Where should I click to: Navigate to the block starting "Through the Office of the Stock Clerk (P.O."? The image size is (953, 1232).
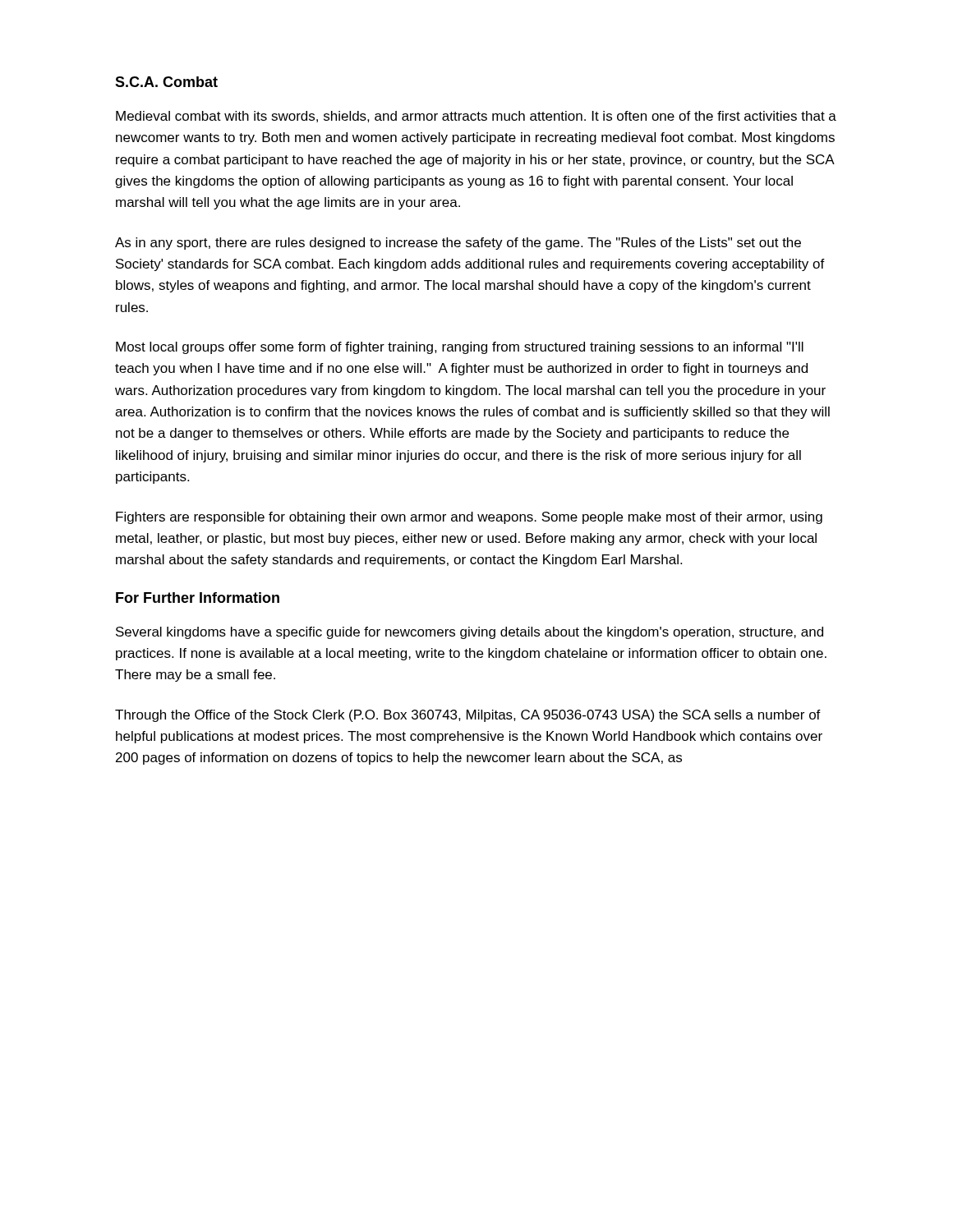point(469,736)
